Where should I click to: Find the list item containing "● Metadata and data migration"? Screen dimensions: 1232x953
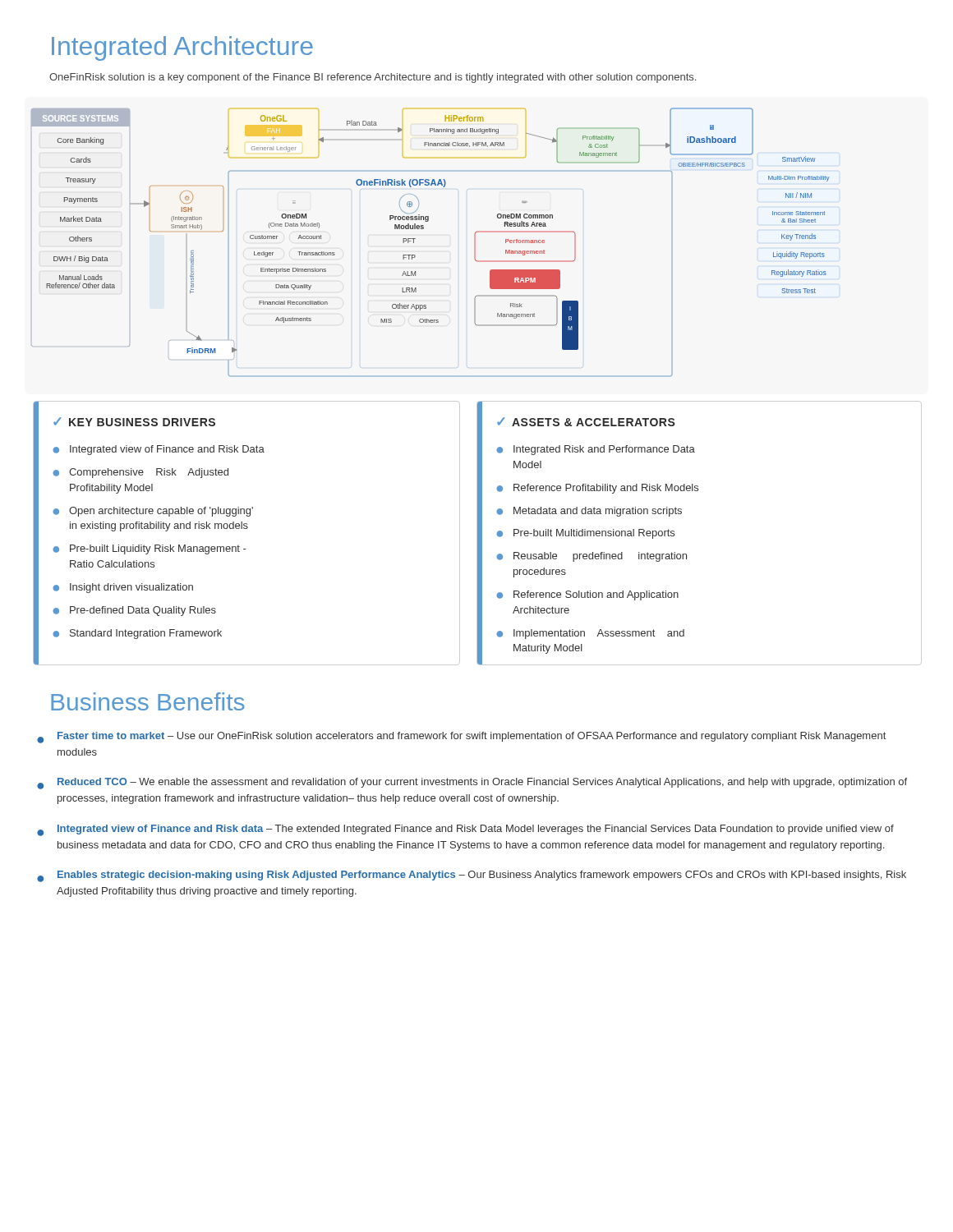tap(589, 511)
